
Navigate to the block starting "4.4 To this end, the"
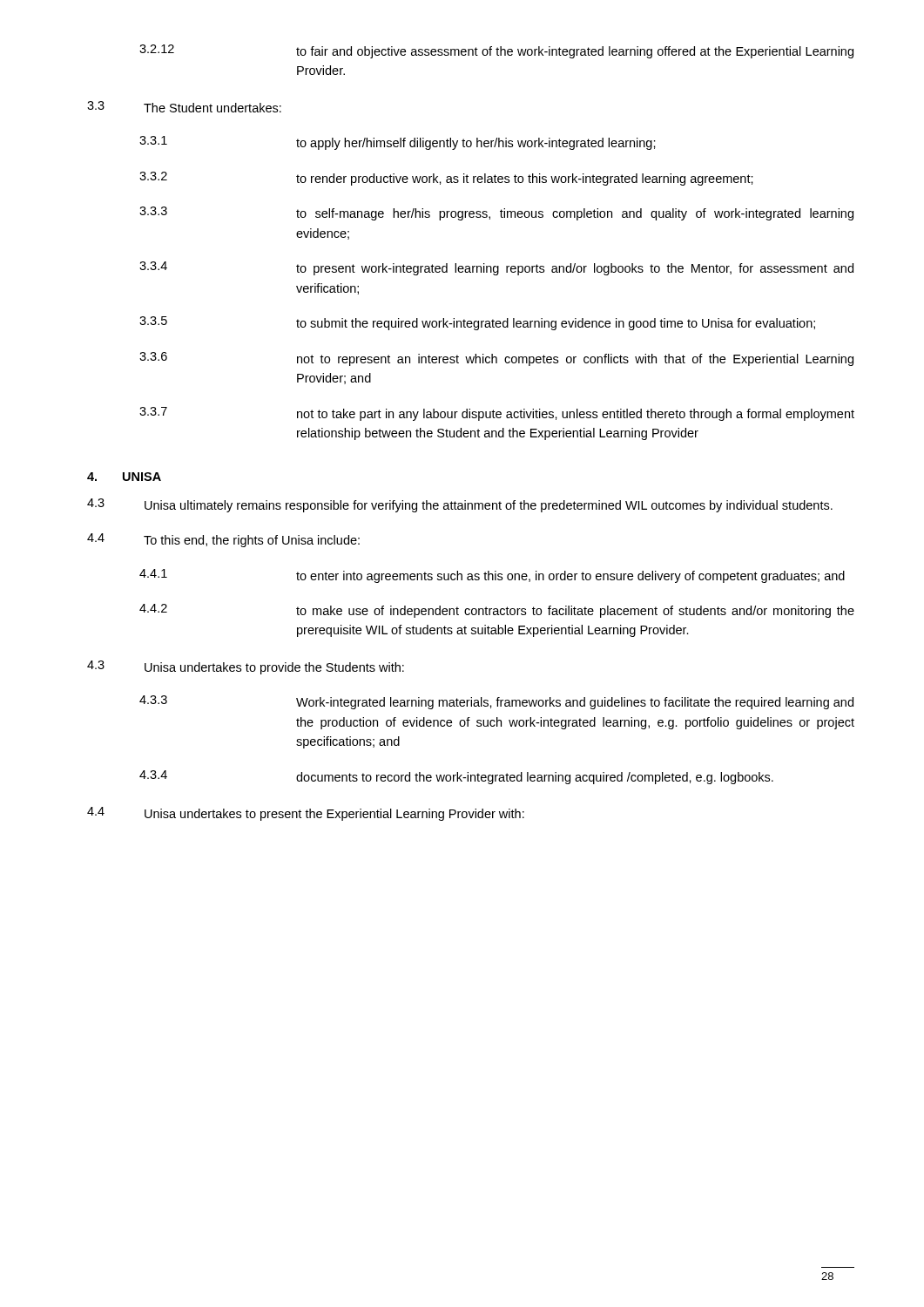223,540
